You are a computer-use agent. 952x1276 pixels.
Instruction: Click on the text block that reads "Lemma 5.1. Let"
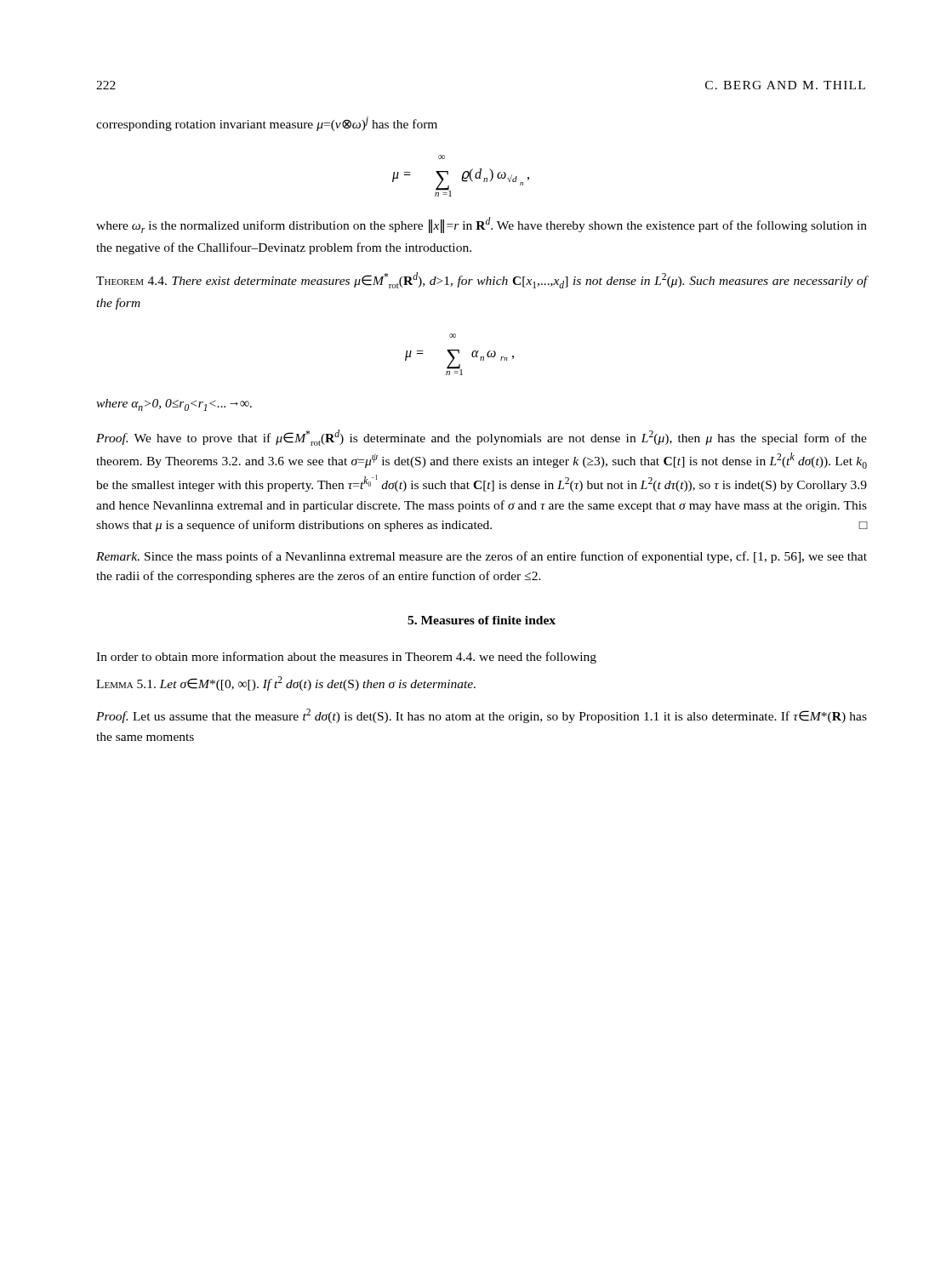click(286, 683)
